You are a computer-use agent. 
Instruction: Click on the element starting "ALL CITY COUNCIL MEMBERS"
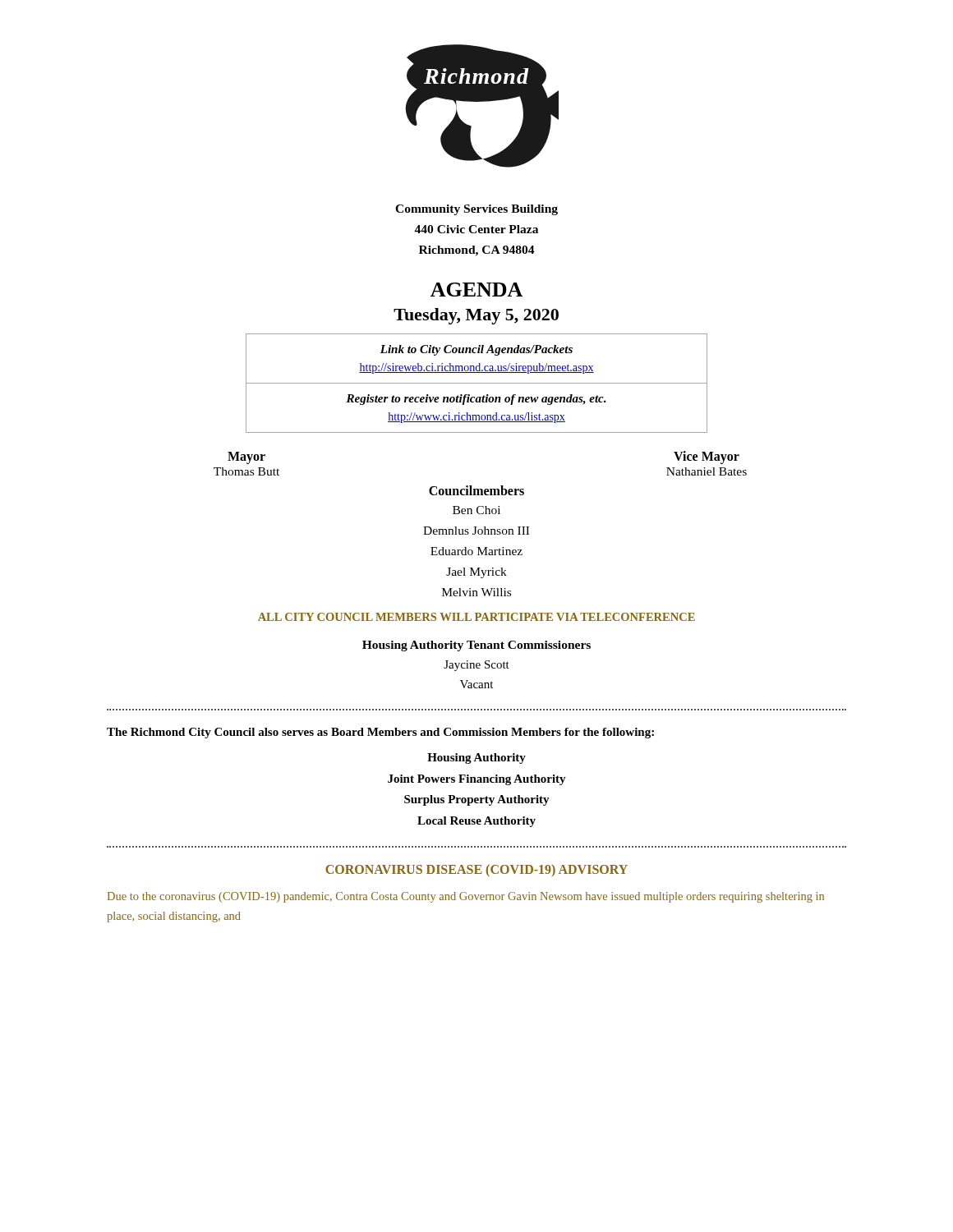476,617
